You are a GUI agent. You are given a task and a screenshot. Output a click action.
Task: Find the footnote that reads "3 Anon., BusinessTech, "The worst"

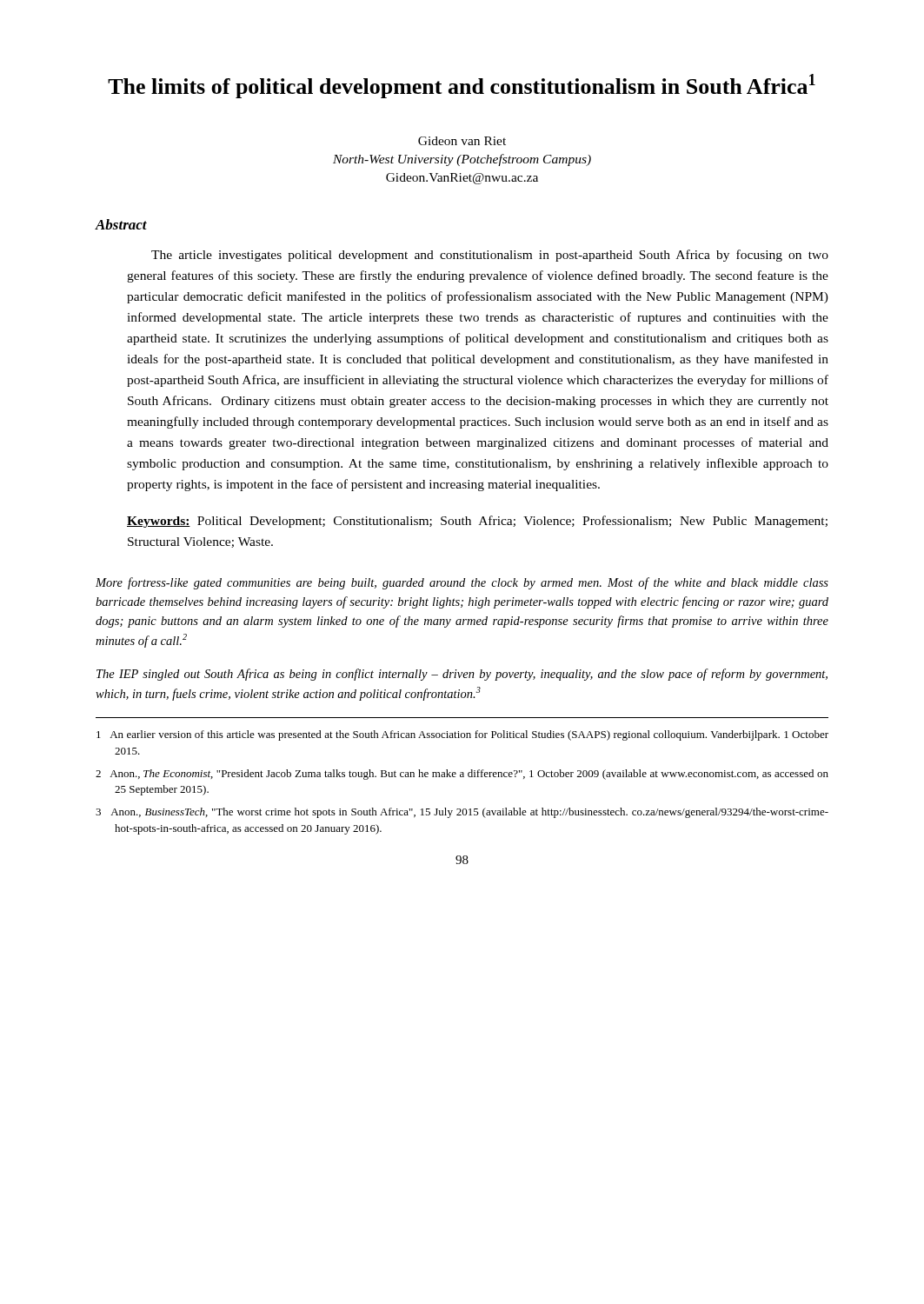click(x=462, y=820)
